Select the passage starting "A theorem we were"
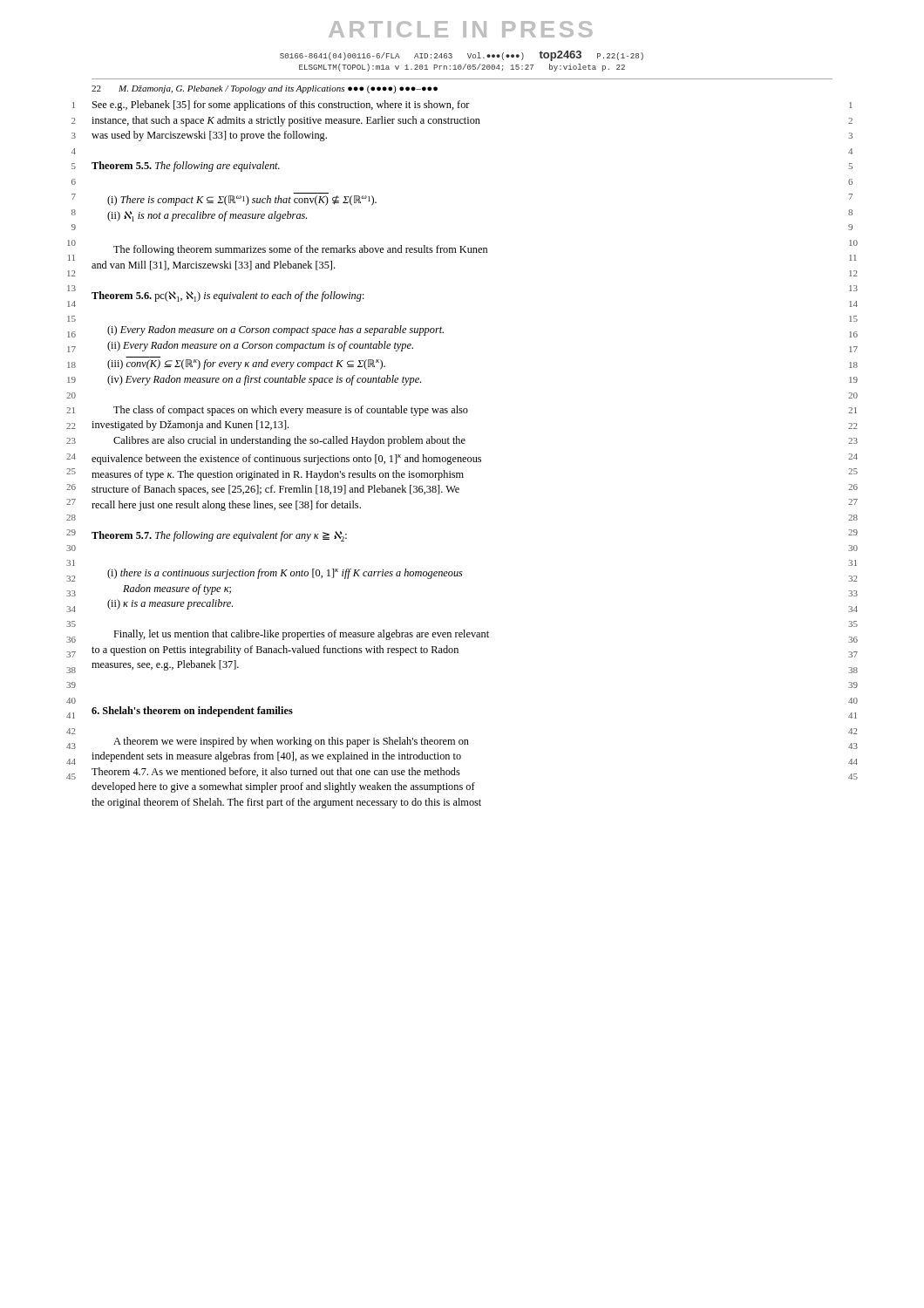Screen dimensions: 1308x924 click(462, 772)
